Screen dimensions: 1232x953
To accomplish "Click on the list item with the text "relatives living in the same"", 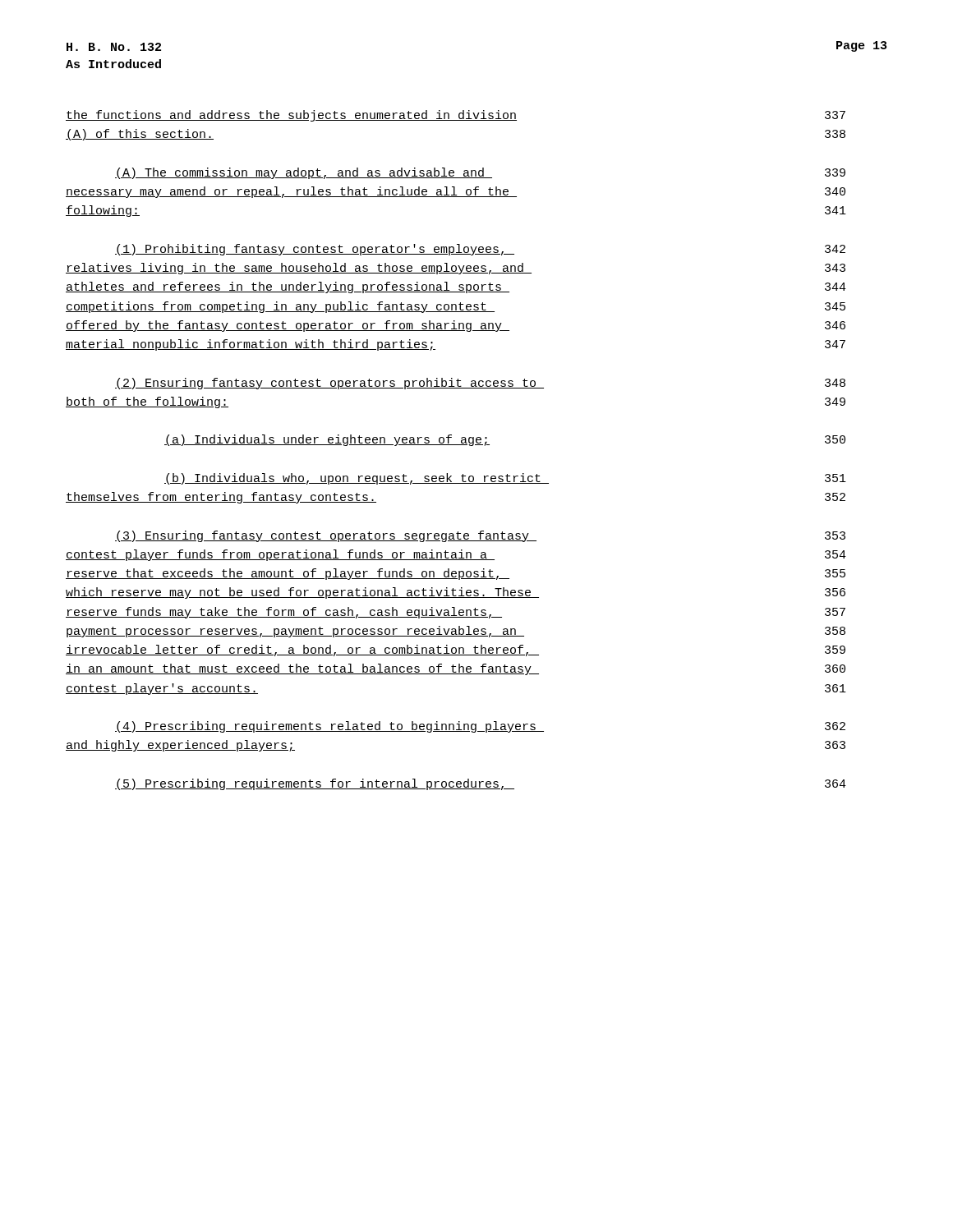I will [x=456, y=269].
